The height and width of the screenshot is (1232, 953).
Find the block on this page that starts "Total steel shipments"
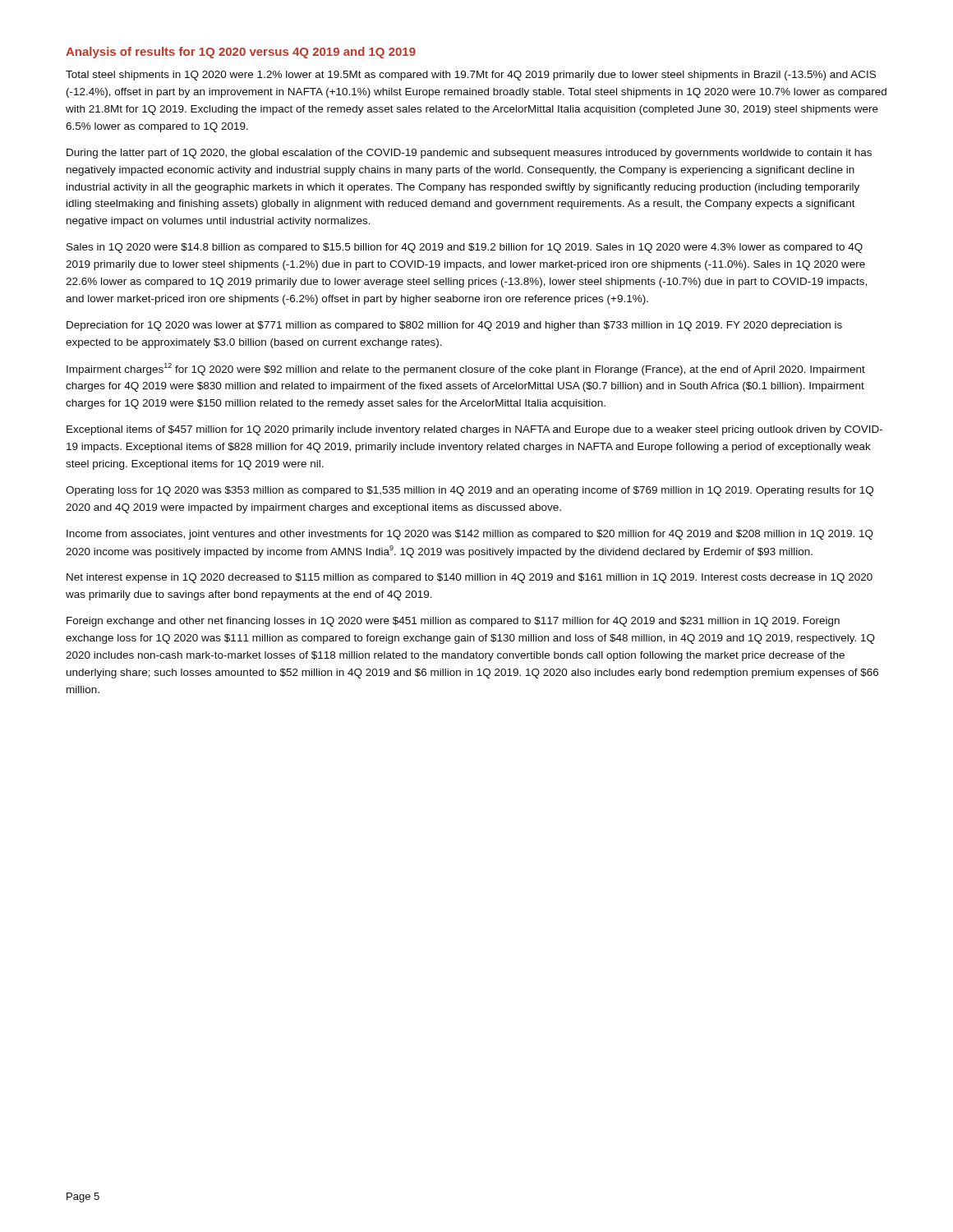click(476, 100)
